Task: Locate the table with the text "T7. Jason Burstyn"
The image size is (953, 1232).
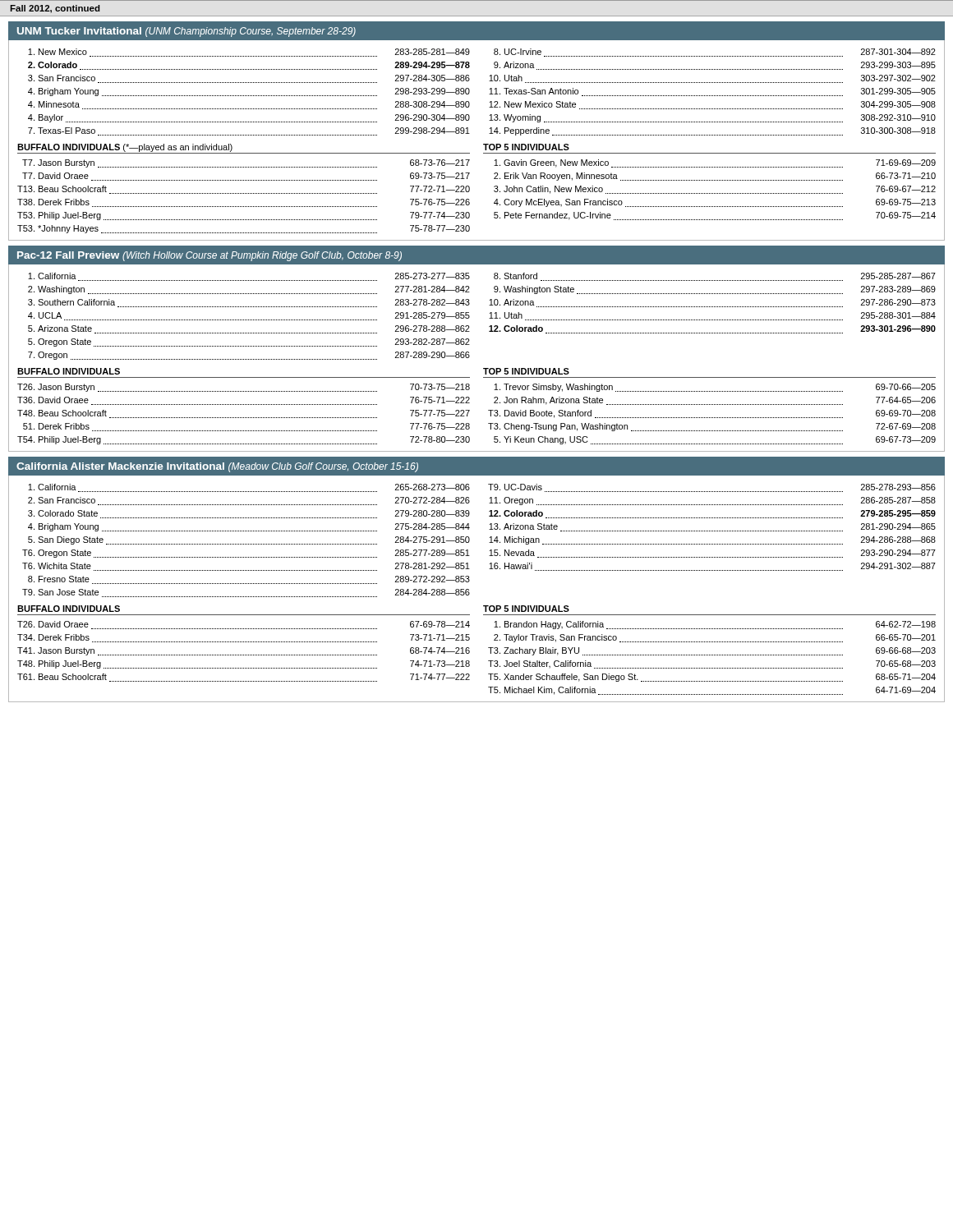Action: (244, 196)
